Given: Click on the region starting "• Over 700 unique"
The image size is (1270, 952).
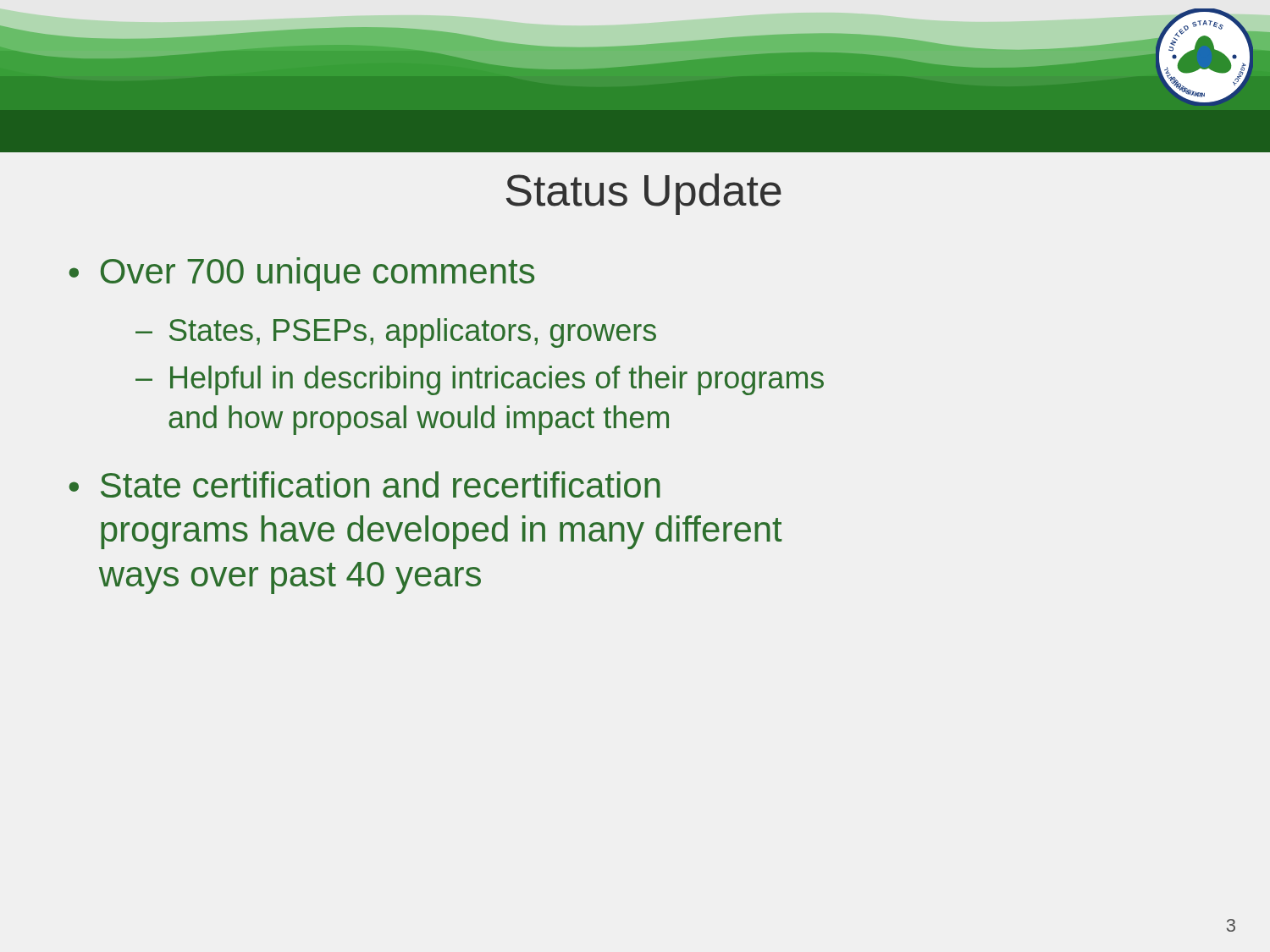Looking at the screenshot, I should tap(302, 272).
